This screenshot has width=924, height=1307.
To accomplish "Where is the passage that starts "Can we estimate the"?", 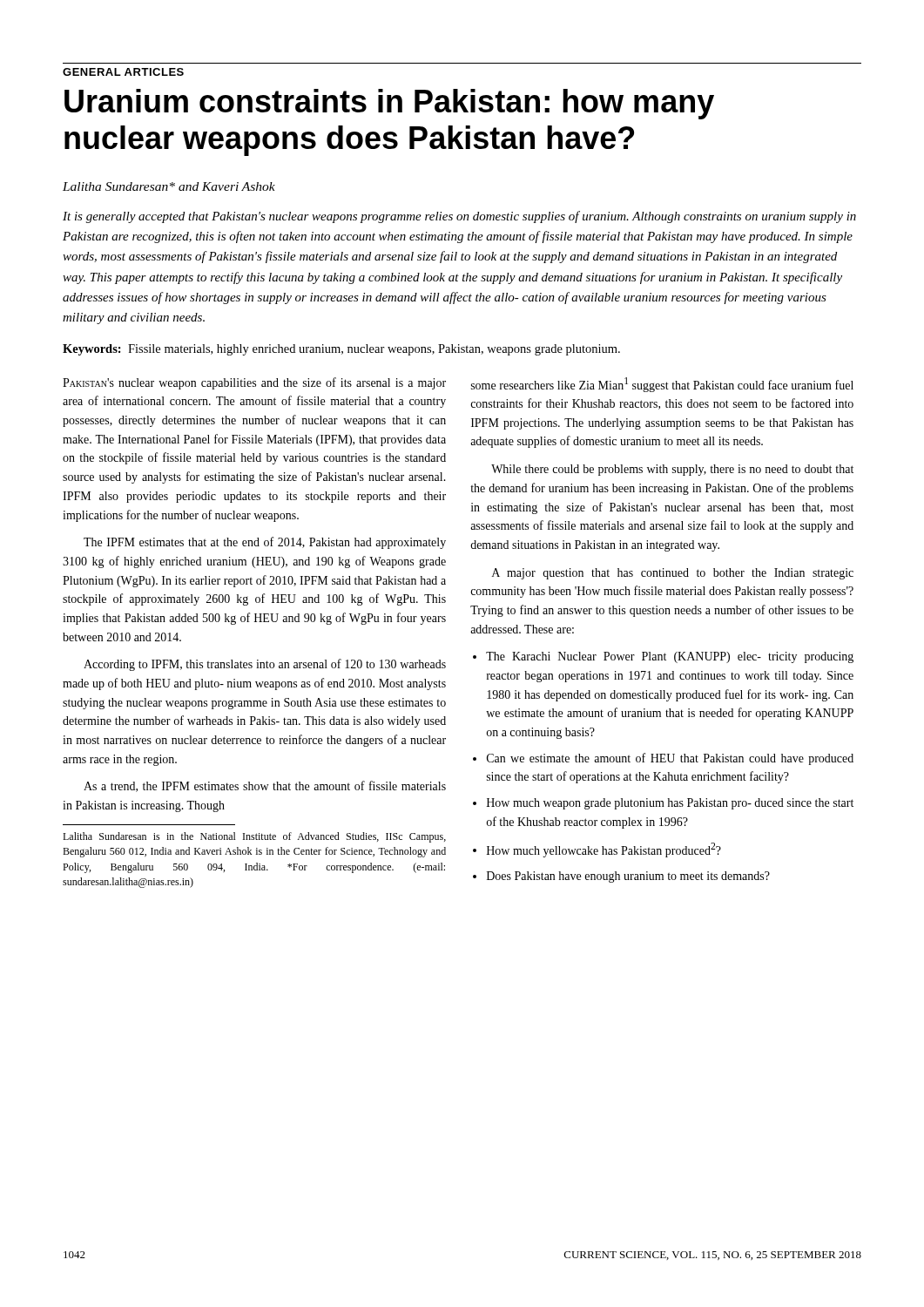I will click(670, 768).
